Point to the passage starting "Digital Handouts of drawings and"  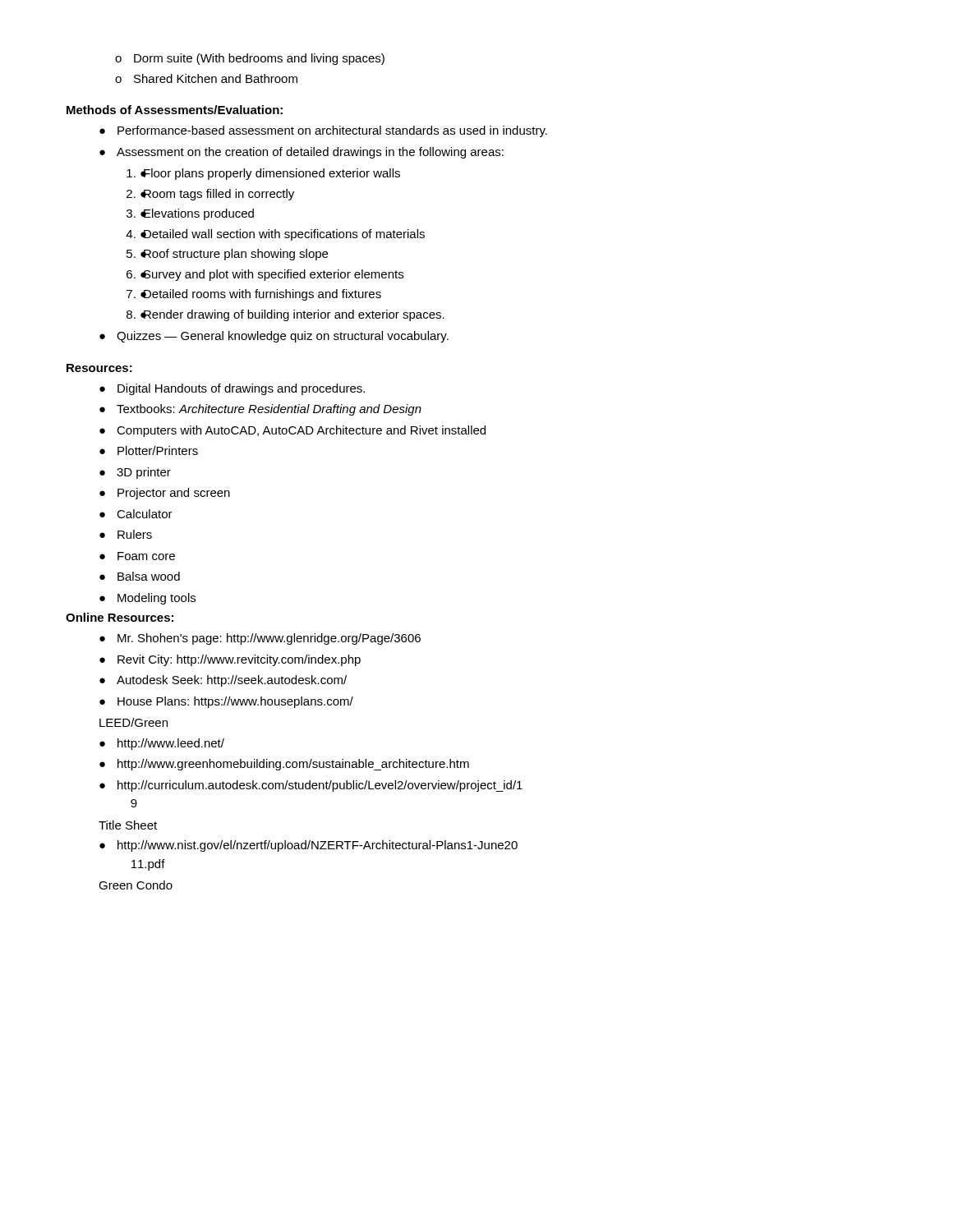pos(232,389)
